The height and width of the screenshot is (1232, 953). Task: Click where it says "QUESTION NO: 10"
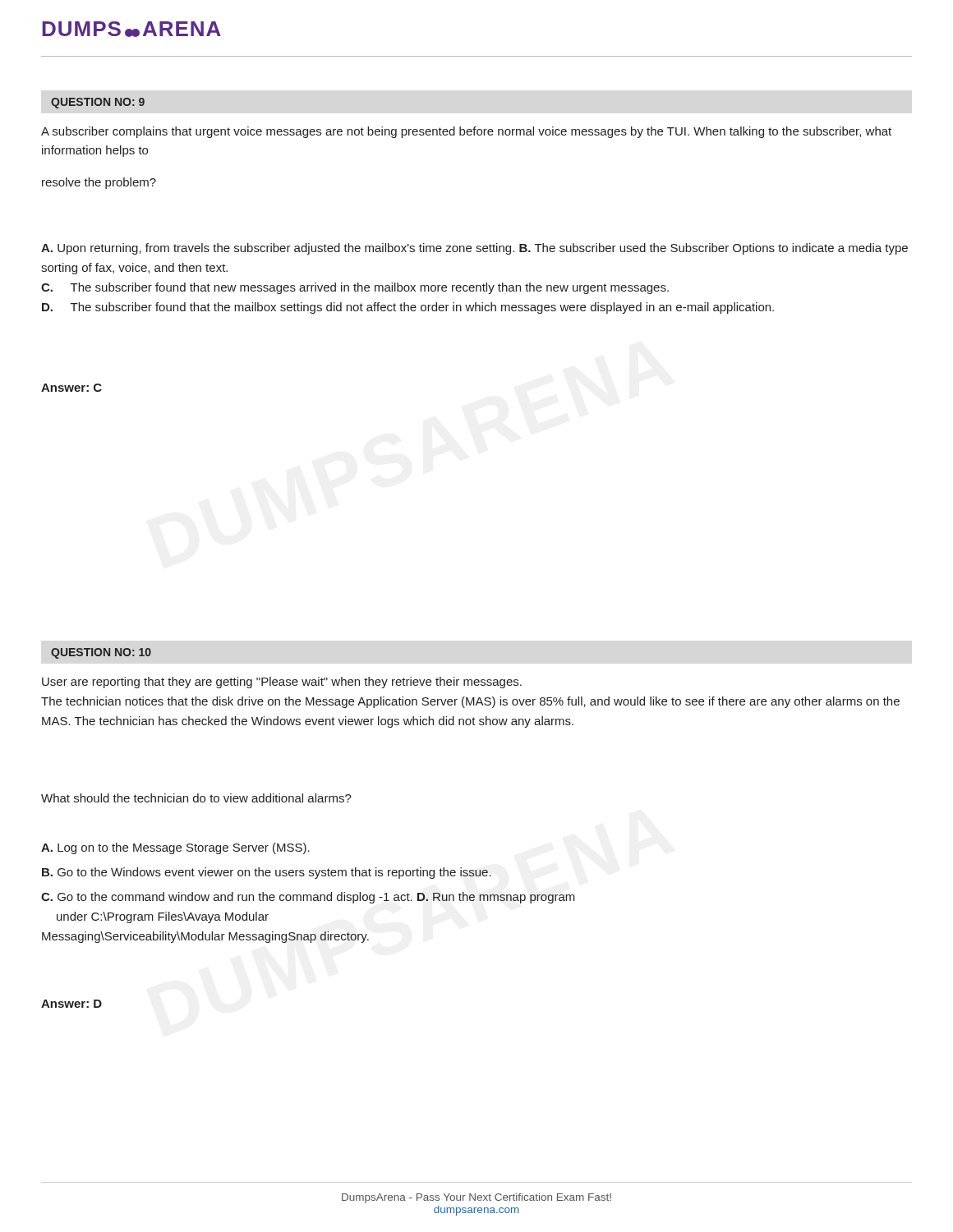101,652
